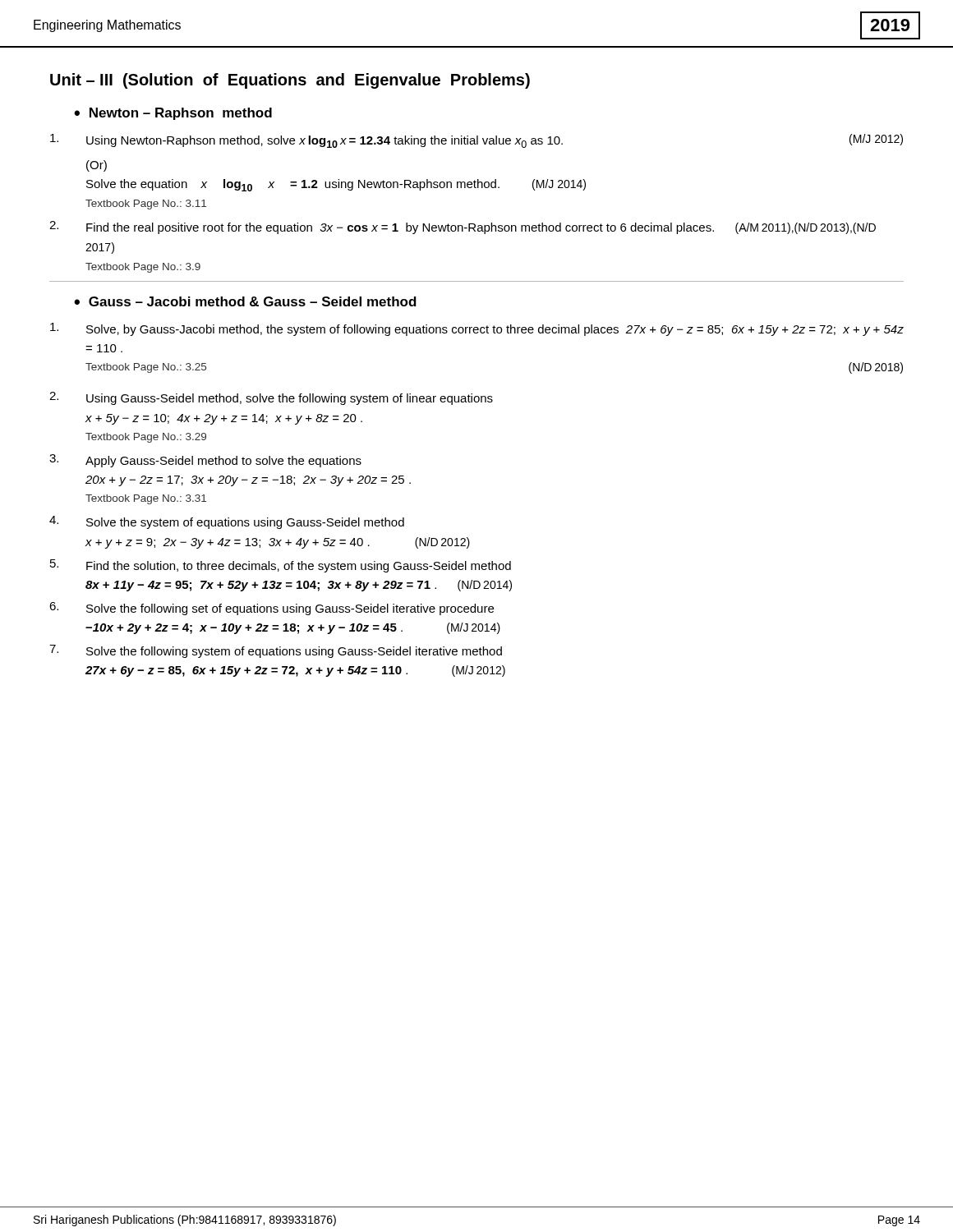Click the passage that begins "2. Using Gauss-Seidel method, solve the following system"

(x=476, y=408)
